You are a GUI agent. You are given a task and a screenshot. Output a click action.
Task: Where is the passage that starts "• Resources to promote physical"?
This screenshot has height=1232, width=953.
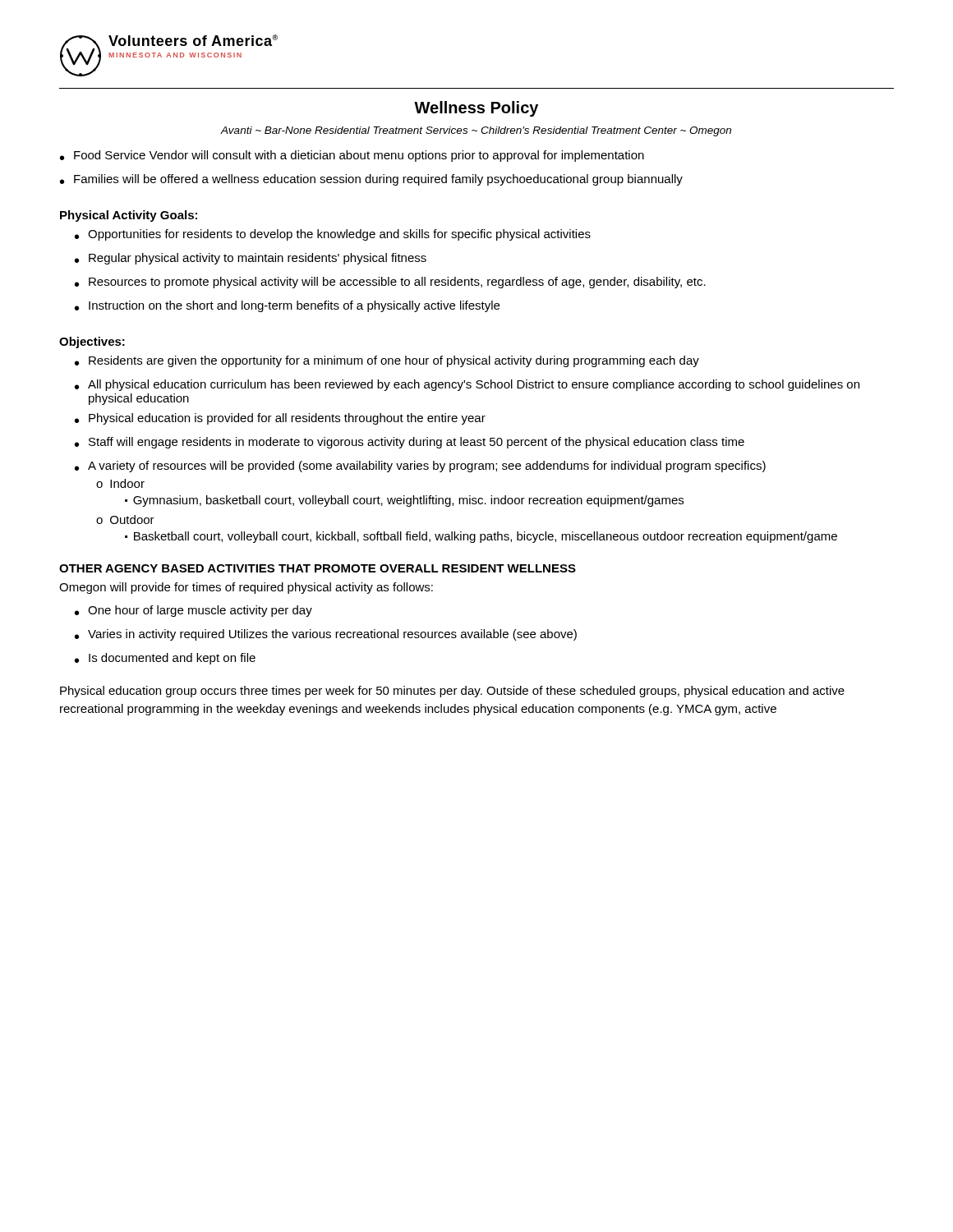click(390, 283)
